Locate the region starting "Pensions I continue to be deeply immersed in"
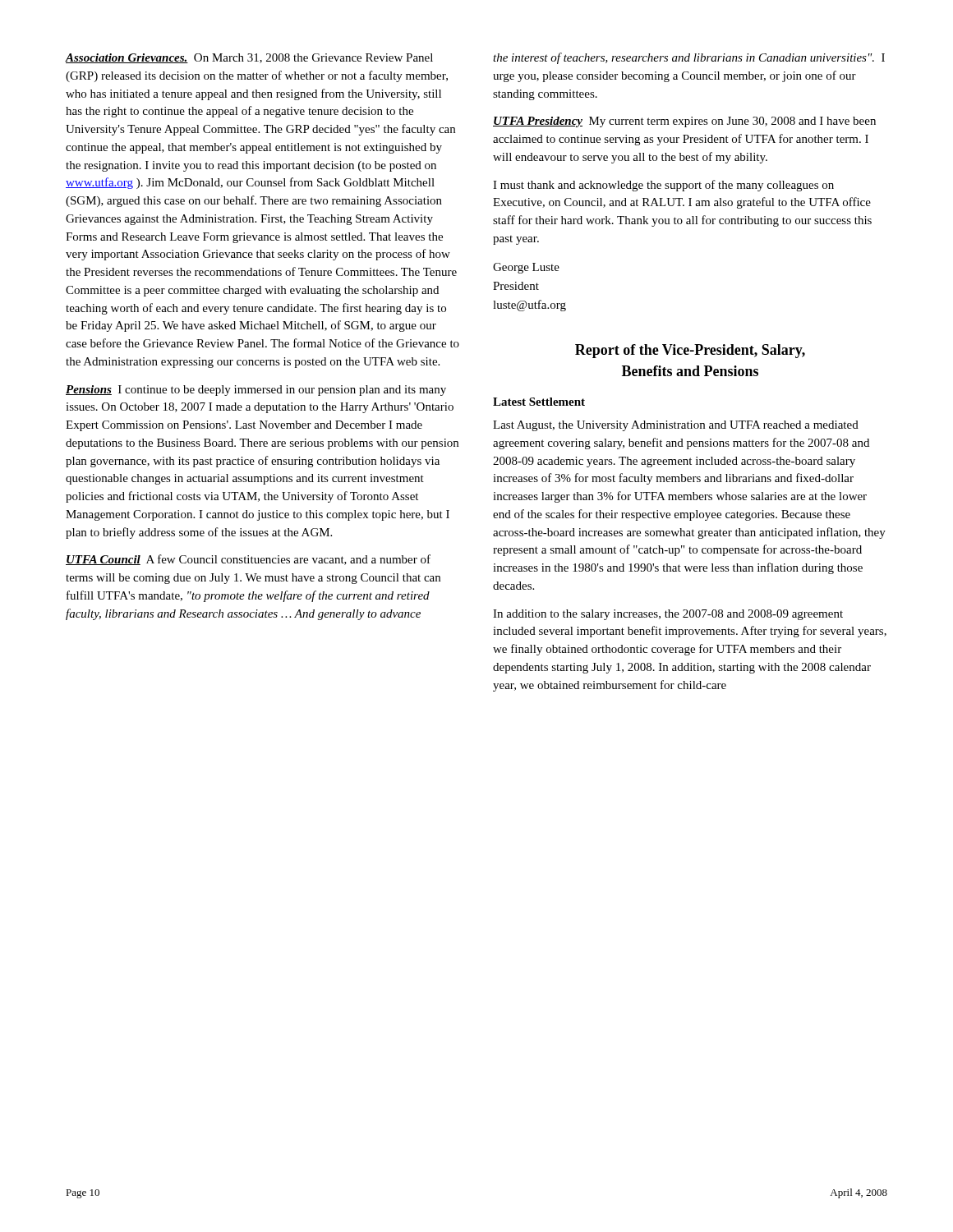 pyautogui.click(x=263, y=461)
